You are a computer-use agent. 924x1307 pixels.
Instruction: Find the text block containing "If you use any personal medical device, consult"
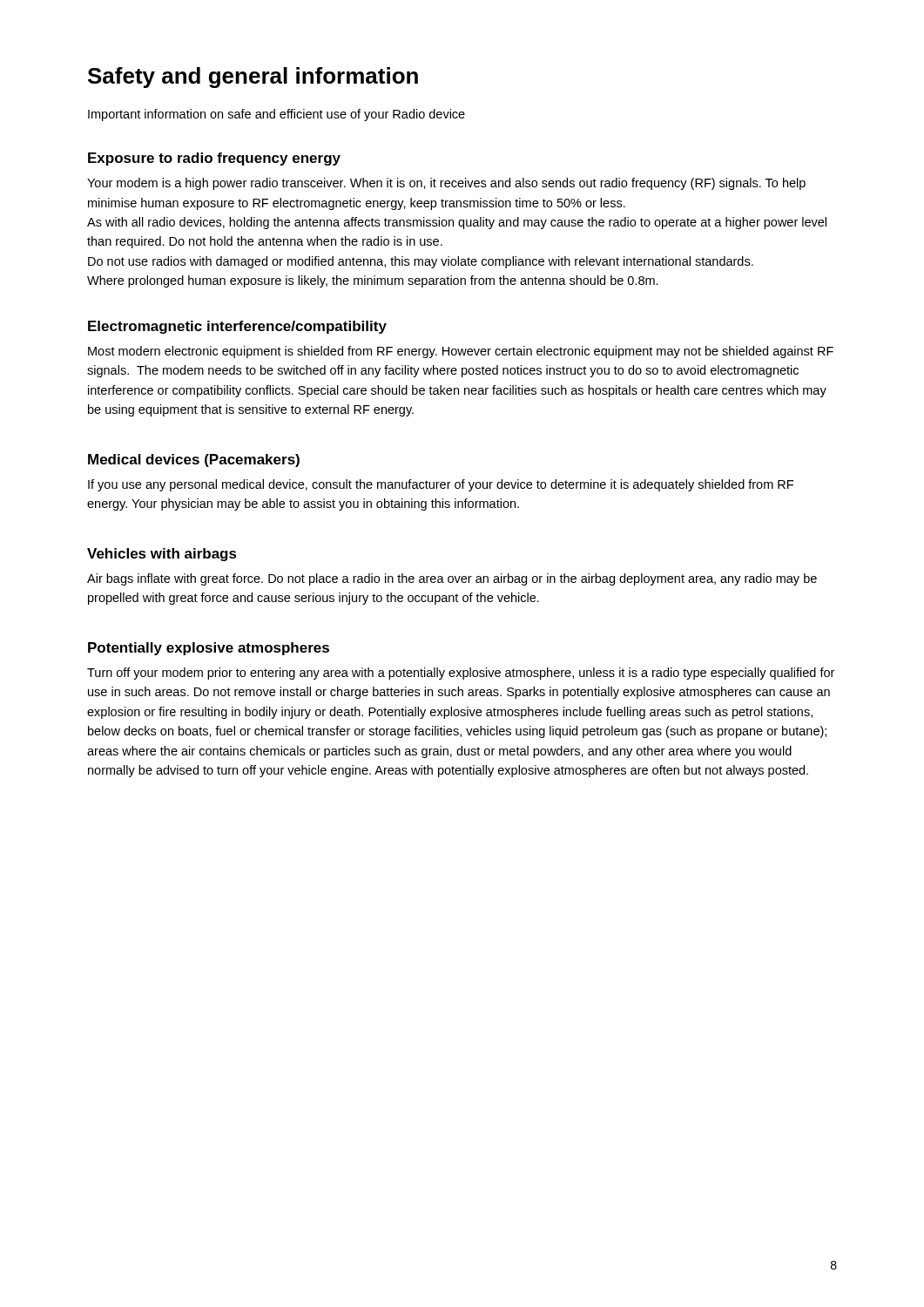pyautogui.click(x=441, y=494)
